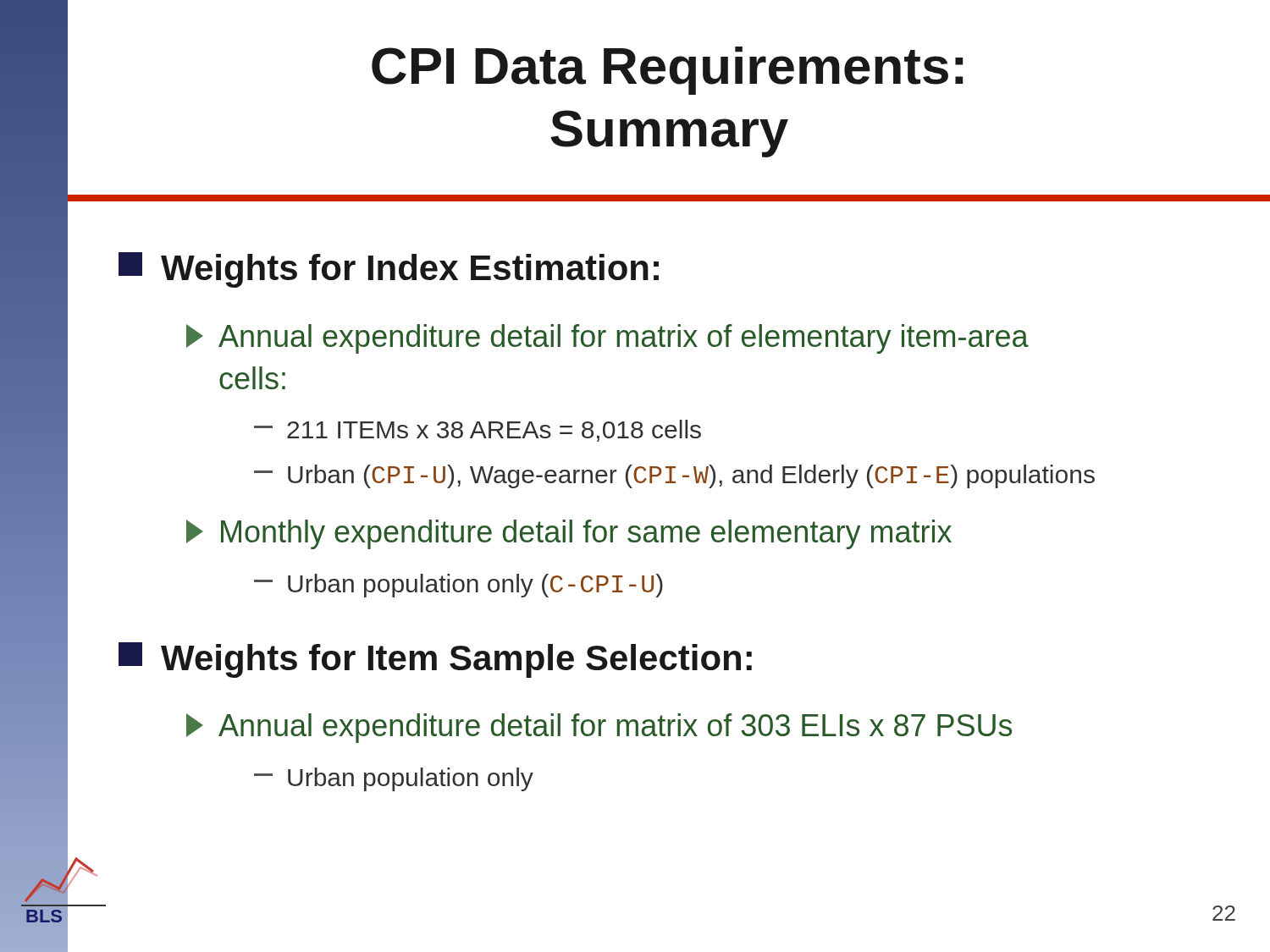Find the list item containing "Weights for Index"
Image resolution: width=1270 pixels, height=952 pixels.
tap(390, 269)
